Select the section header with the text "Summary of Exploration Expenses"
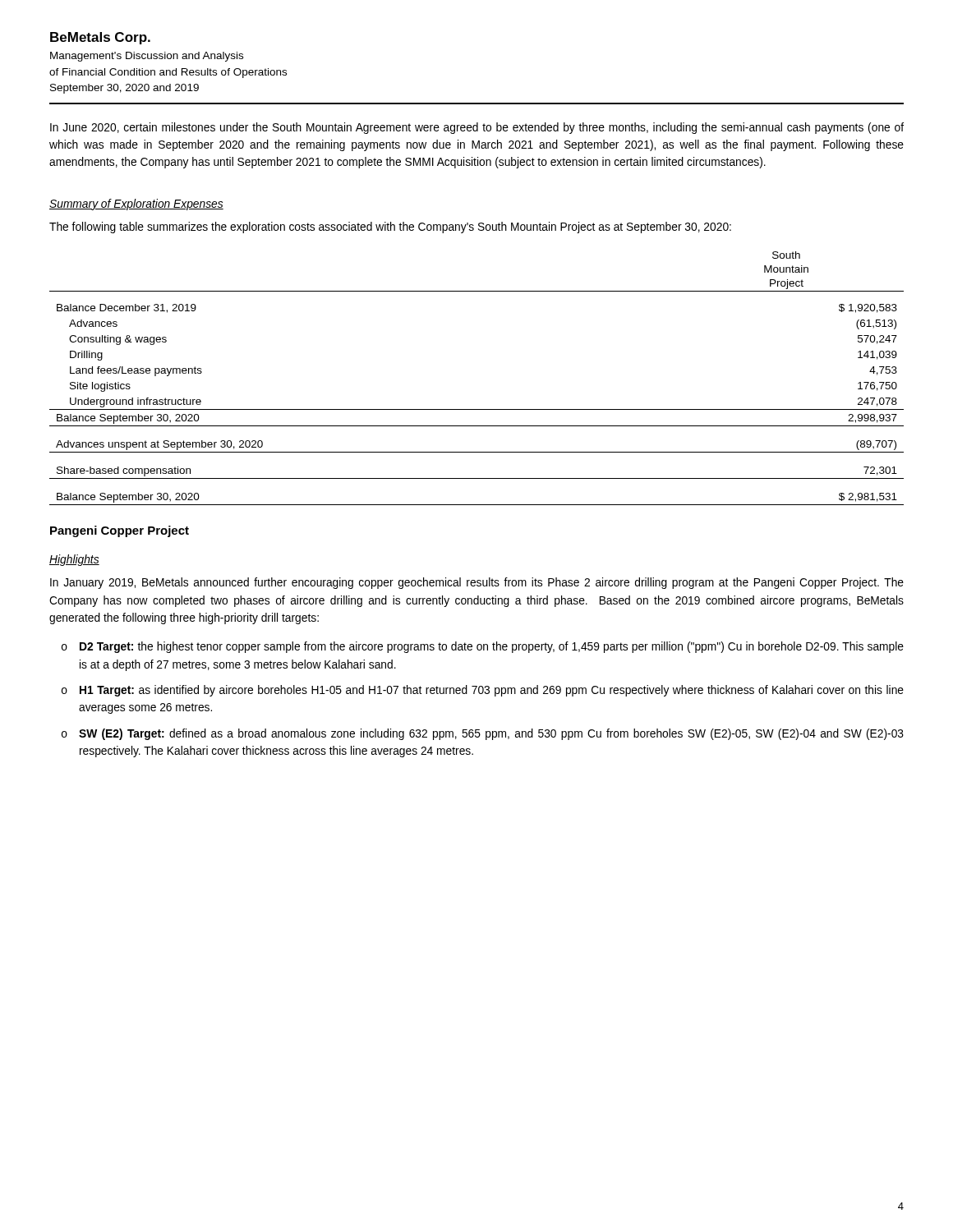 click(x=136, y=204)
